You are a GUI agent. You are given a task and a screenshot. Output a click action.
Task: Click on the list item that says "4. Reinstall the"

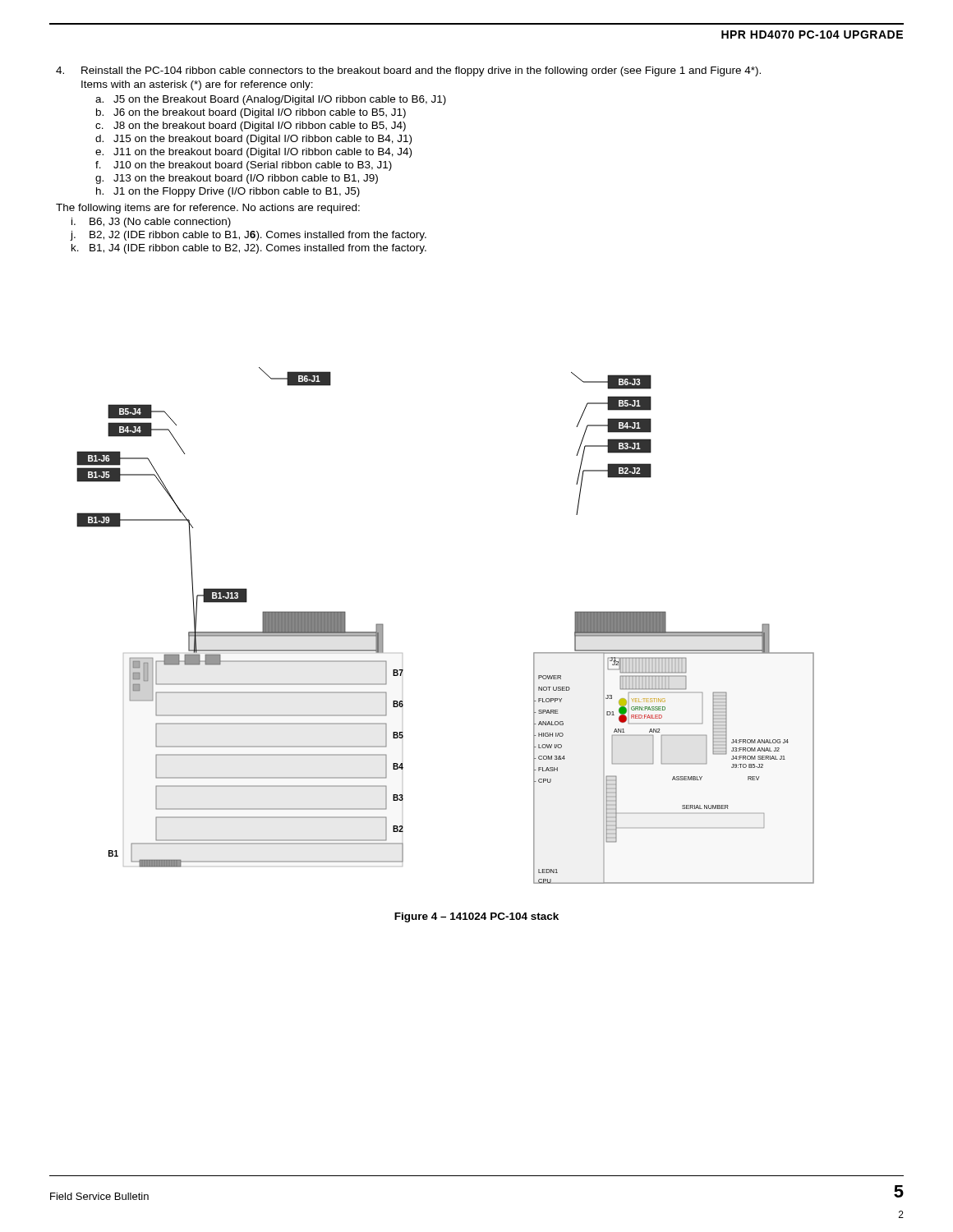(408, 71)
